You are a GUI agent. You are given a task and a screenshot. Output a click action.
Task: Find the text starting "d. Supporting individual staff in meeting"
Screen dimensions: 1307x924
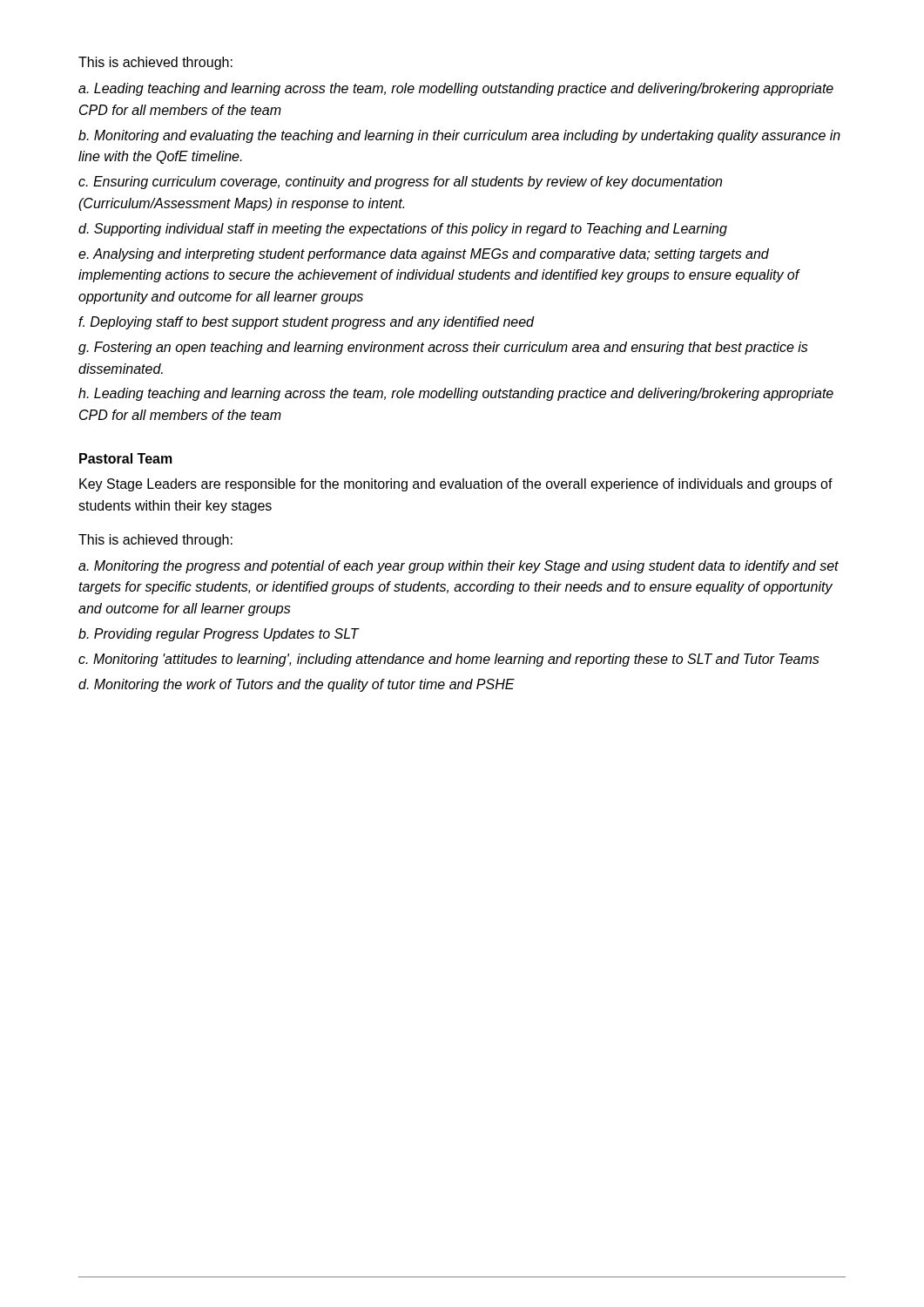tap(403, 229)
